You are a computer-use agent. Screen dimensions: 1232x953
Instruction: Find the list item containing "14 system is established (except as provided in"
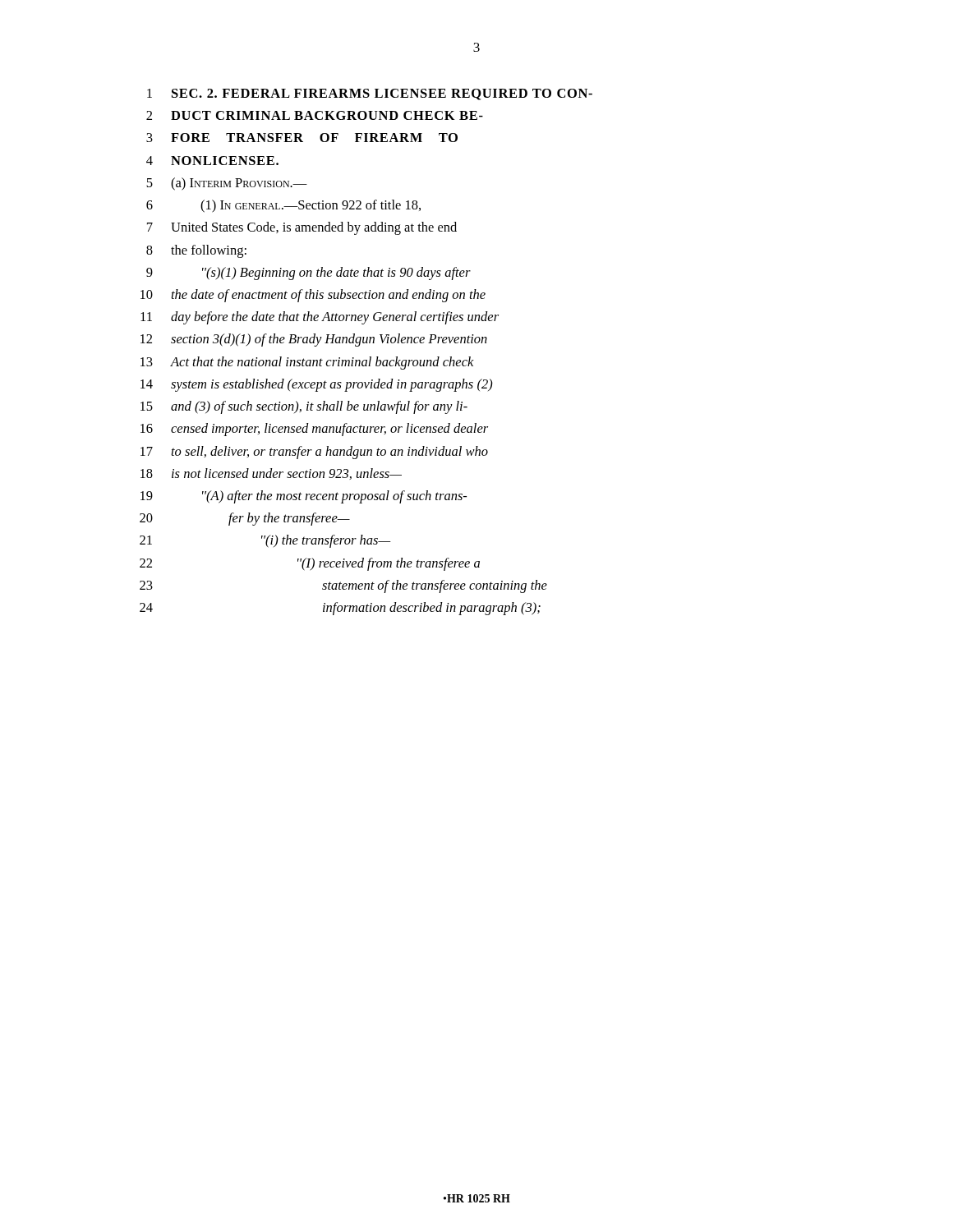pyautogui.click(x=307, y=384)
